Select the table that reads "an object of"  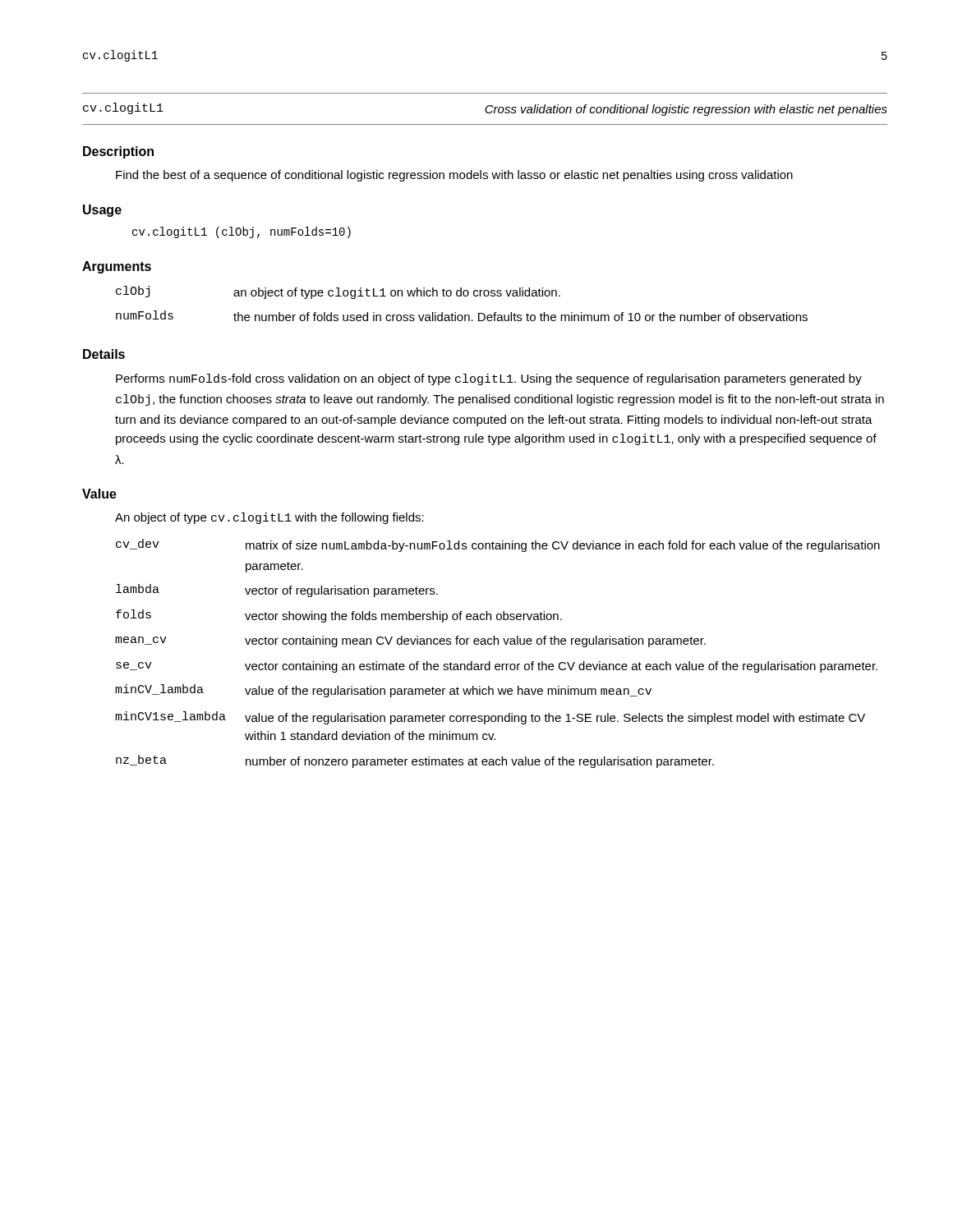(485, 305)
